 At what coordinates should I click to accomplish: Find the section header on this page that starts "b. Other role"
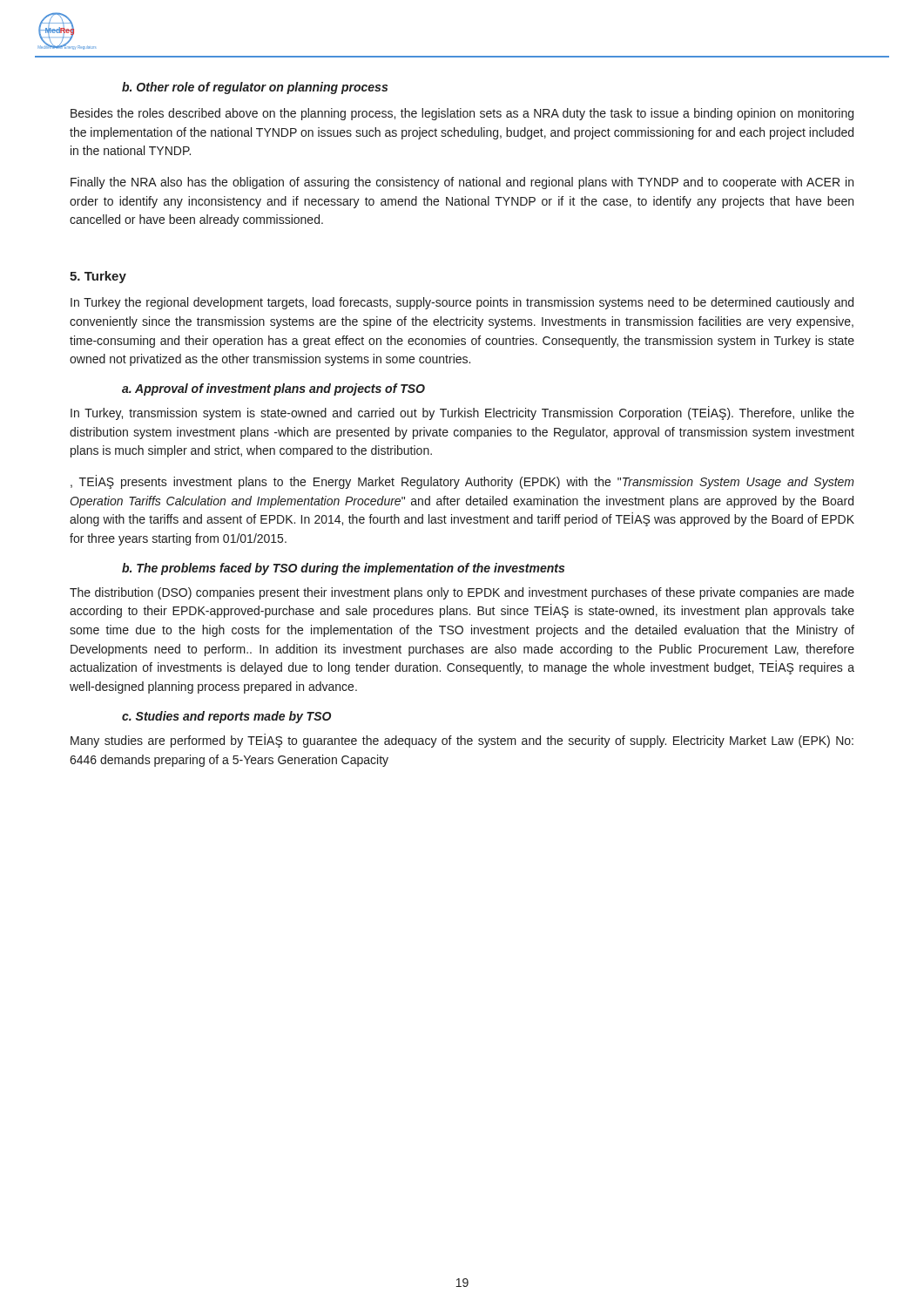click(x=255, y=87)
